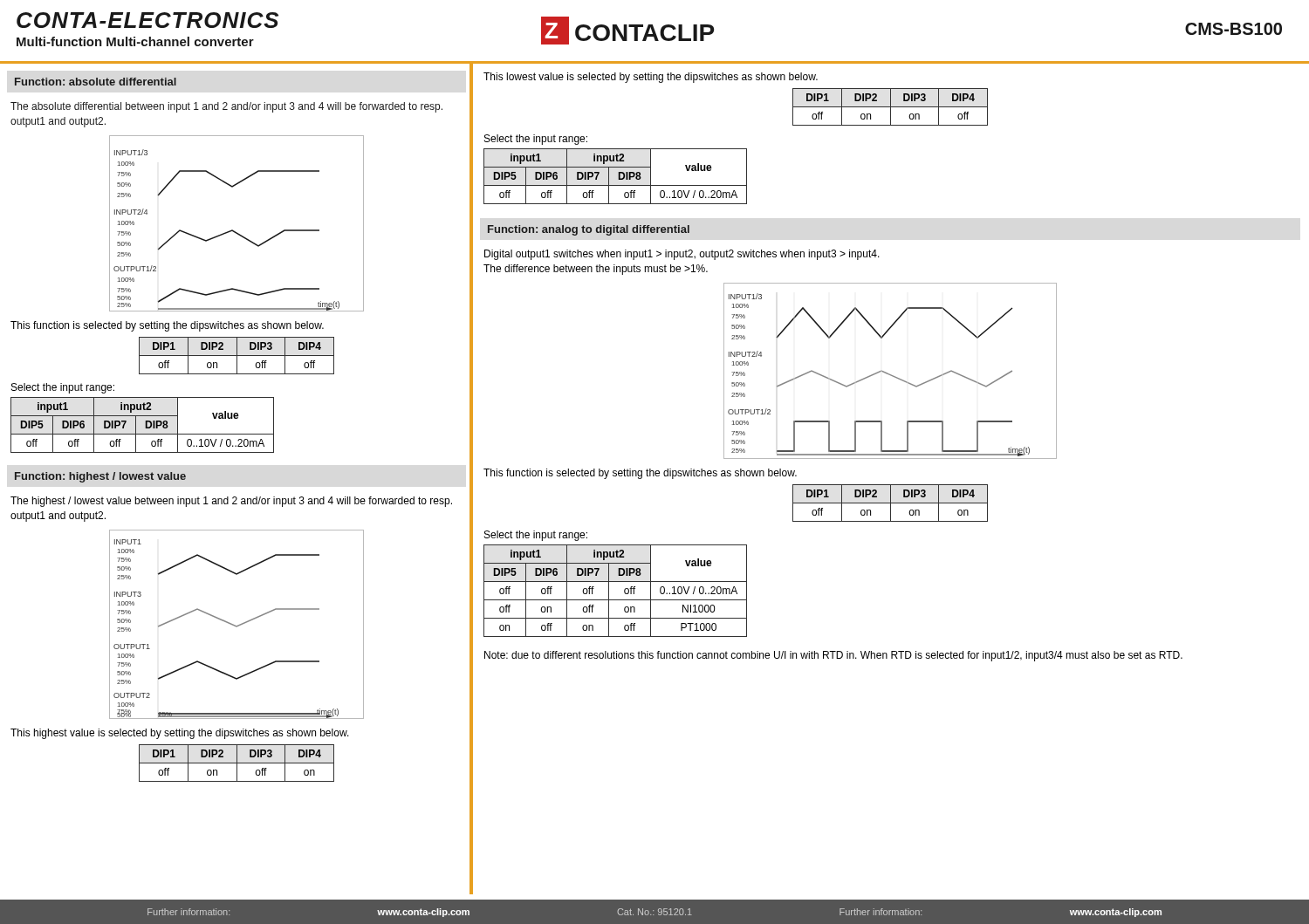Image resolution: width=1309 pixels, height=924 pixels.
Task: Click on the text block starting "Digital output1 switches when input1 > input2,"
Action: click(682, 261)
